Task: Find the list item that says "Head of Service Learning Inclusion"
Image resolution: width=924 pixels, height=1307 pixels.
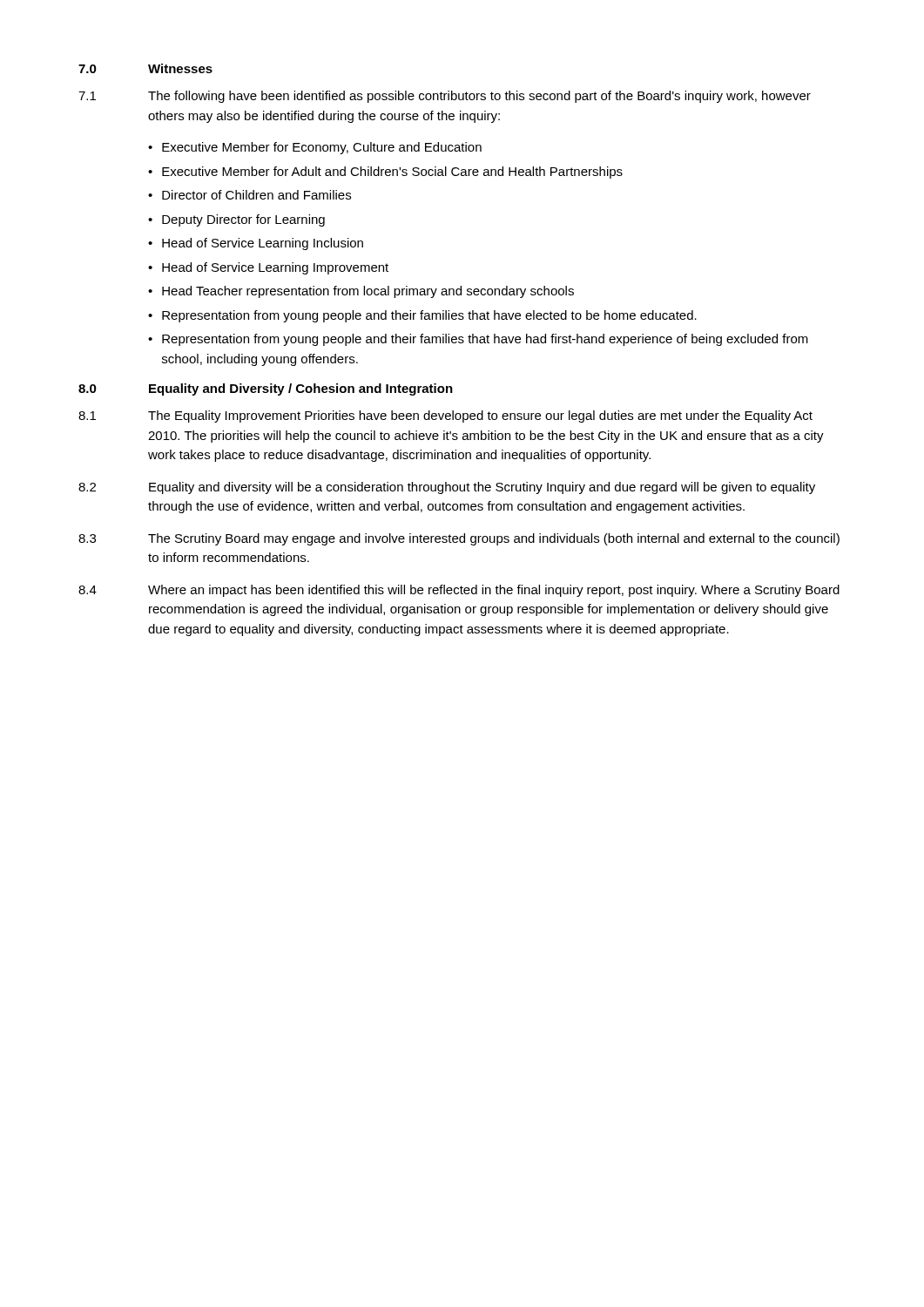Action: [263, 243]
